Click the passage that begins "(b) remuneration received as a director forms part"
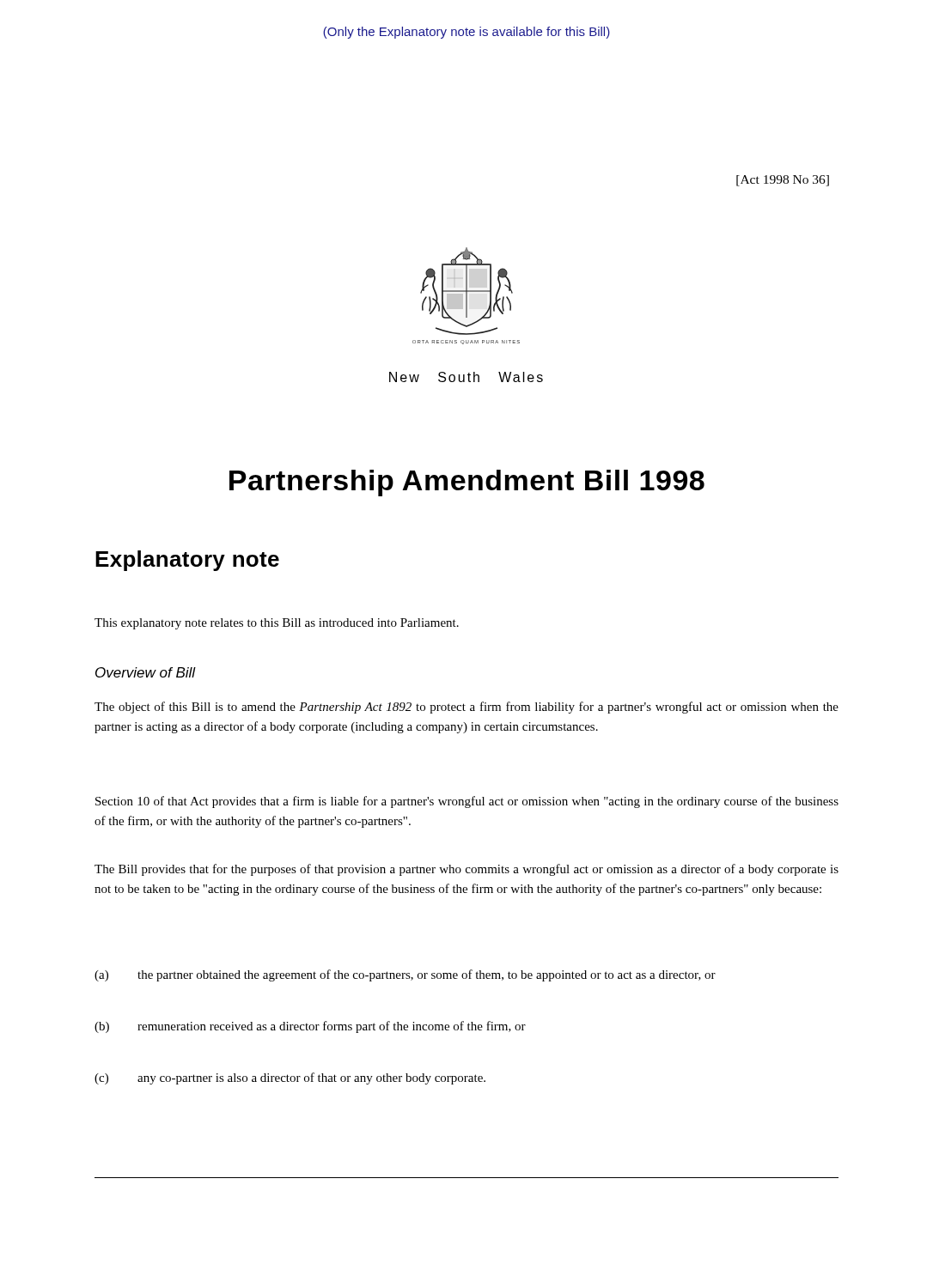 [466, 1027]
